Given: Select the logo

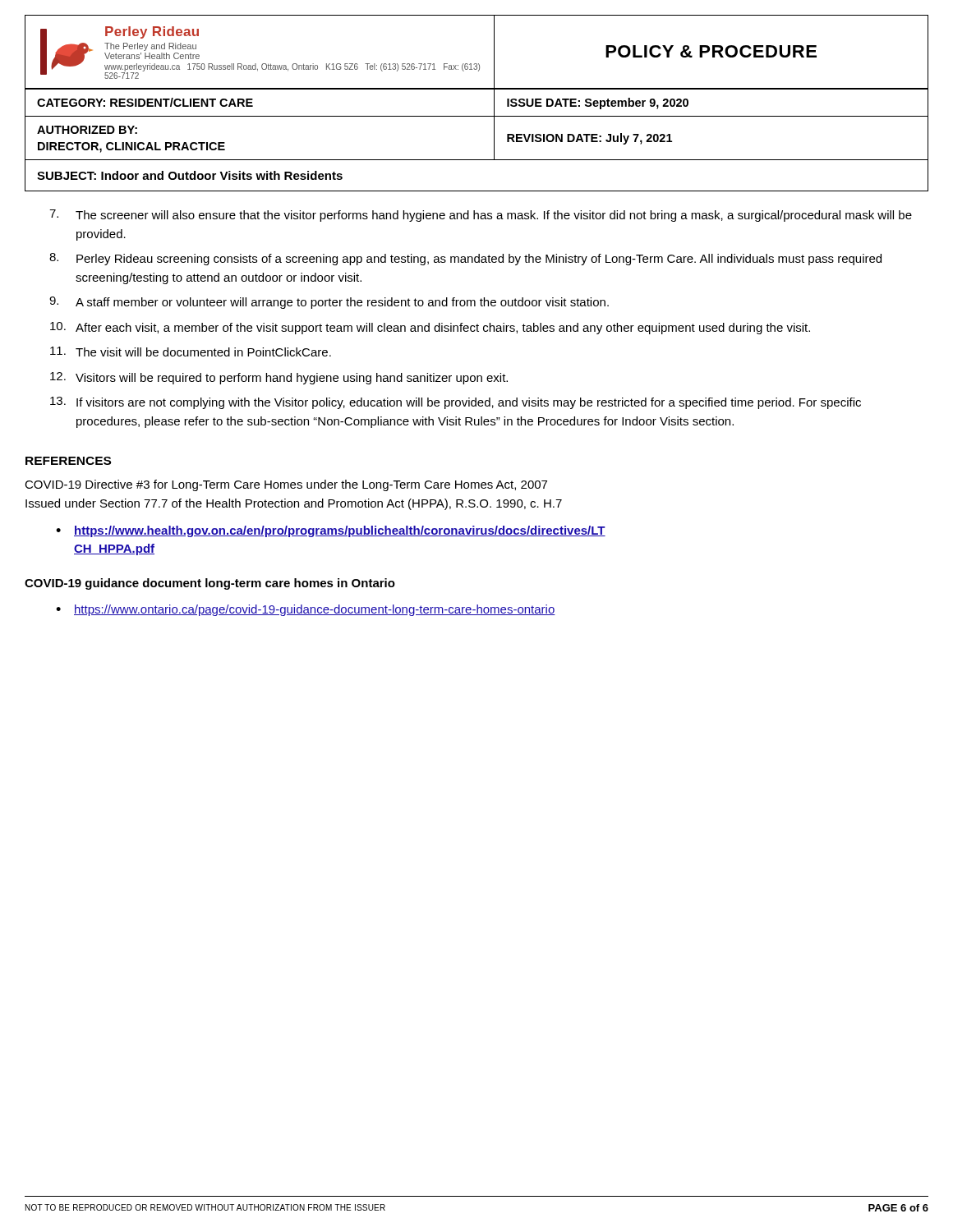Looking at the screenshot, I should (260, 52).
